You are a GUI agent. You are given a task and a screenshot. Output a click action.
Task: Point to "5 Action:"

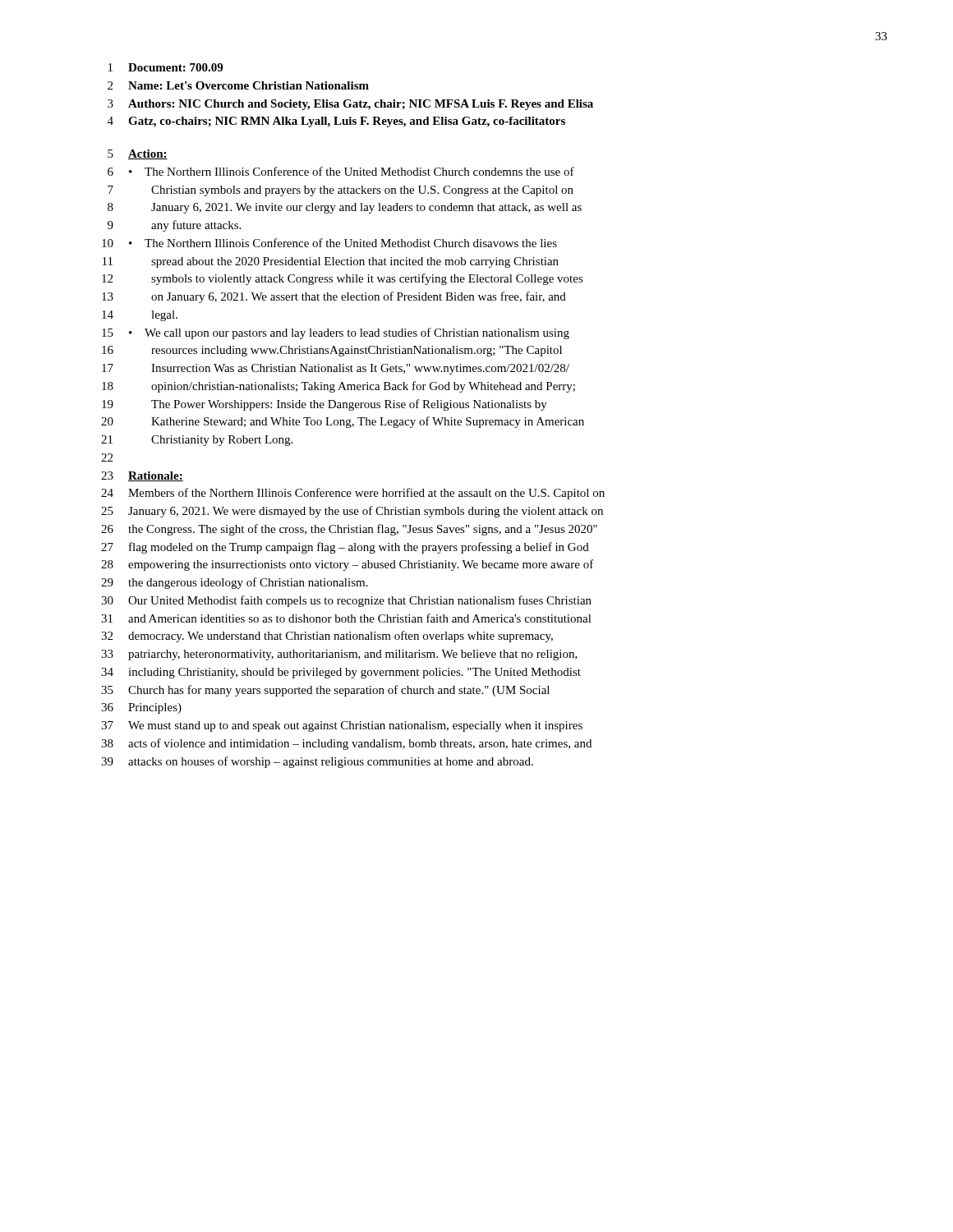tap(138, 154)
